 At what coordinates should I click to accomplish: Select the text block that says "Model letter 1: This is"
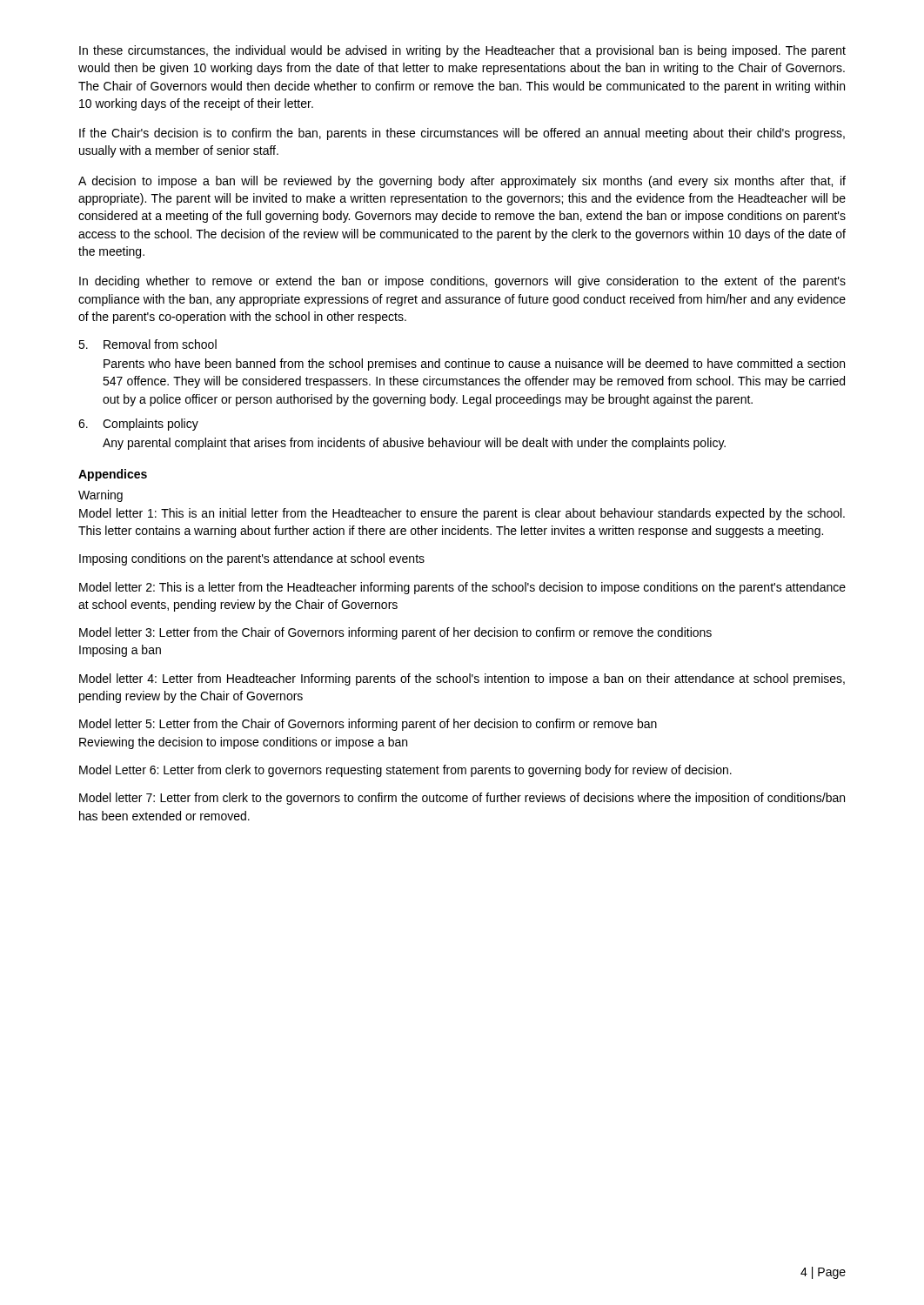[x=462, y=522]
